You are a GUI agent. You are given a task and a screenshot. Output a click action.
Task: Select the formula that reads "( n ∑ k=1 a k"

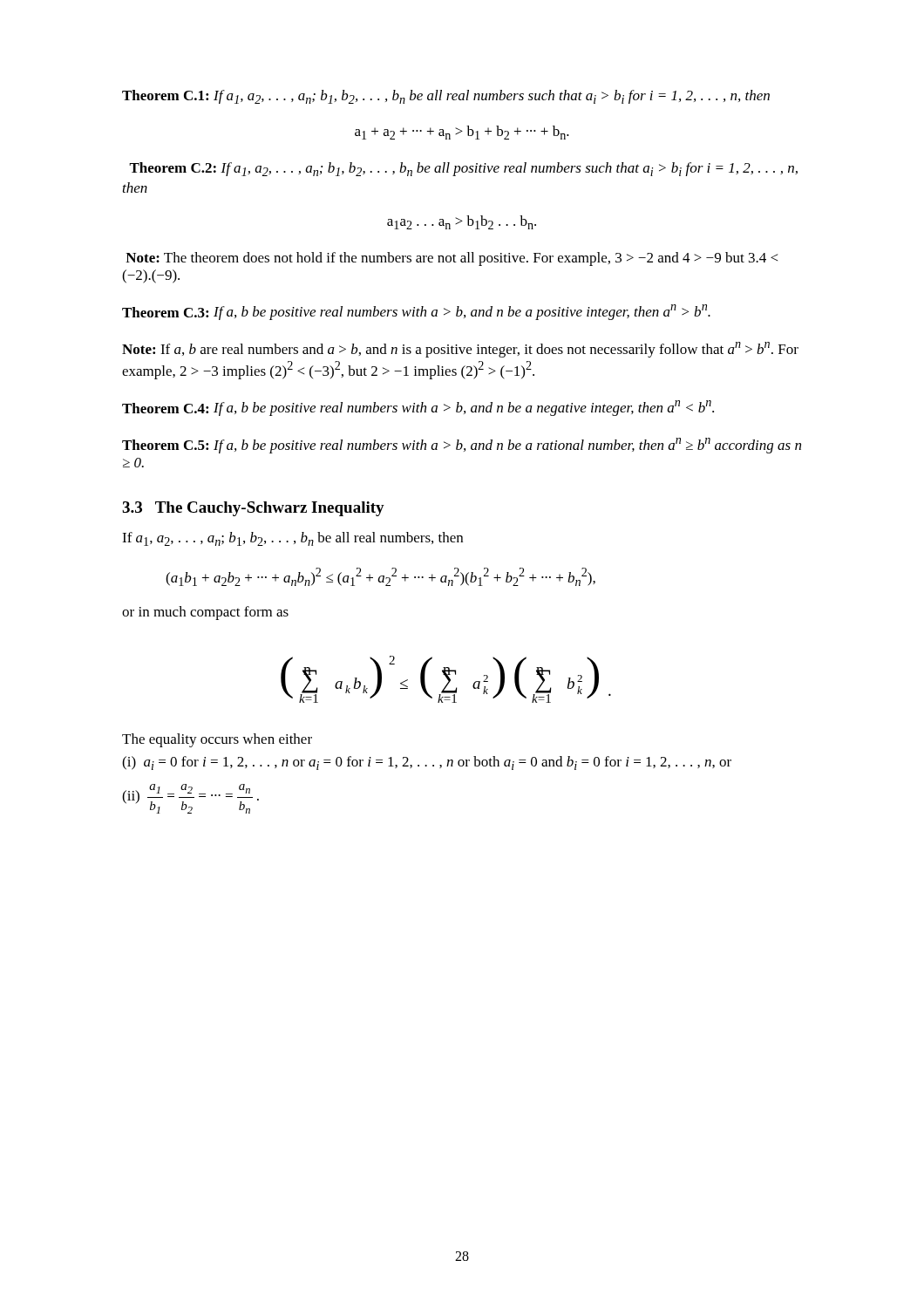[x=462, y=676]
